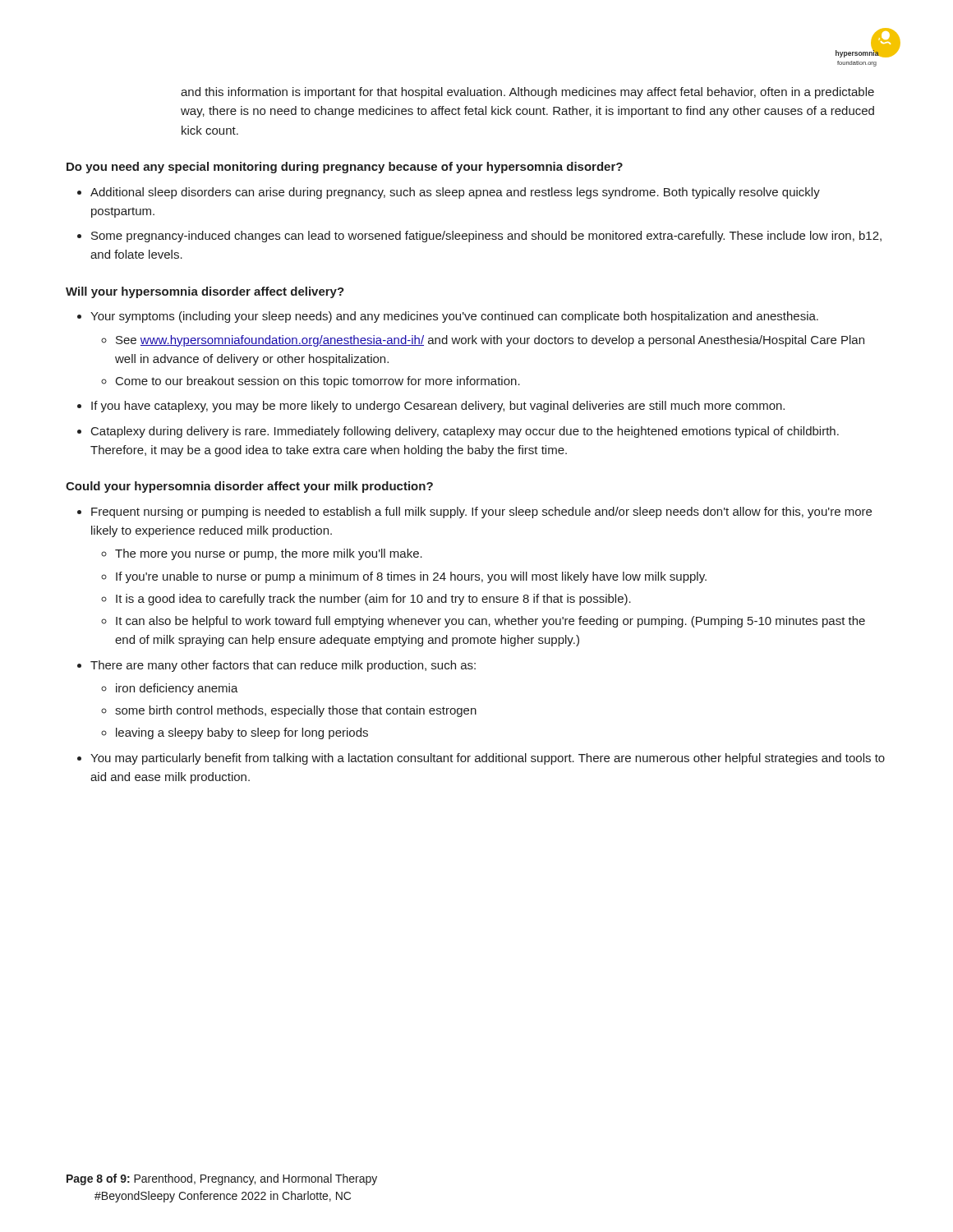Click on the text block starting "You may particularly benefit"
The height and width of the screenshot is (1232, 953).
click(488, 767)
